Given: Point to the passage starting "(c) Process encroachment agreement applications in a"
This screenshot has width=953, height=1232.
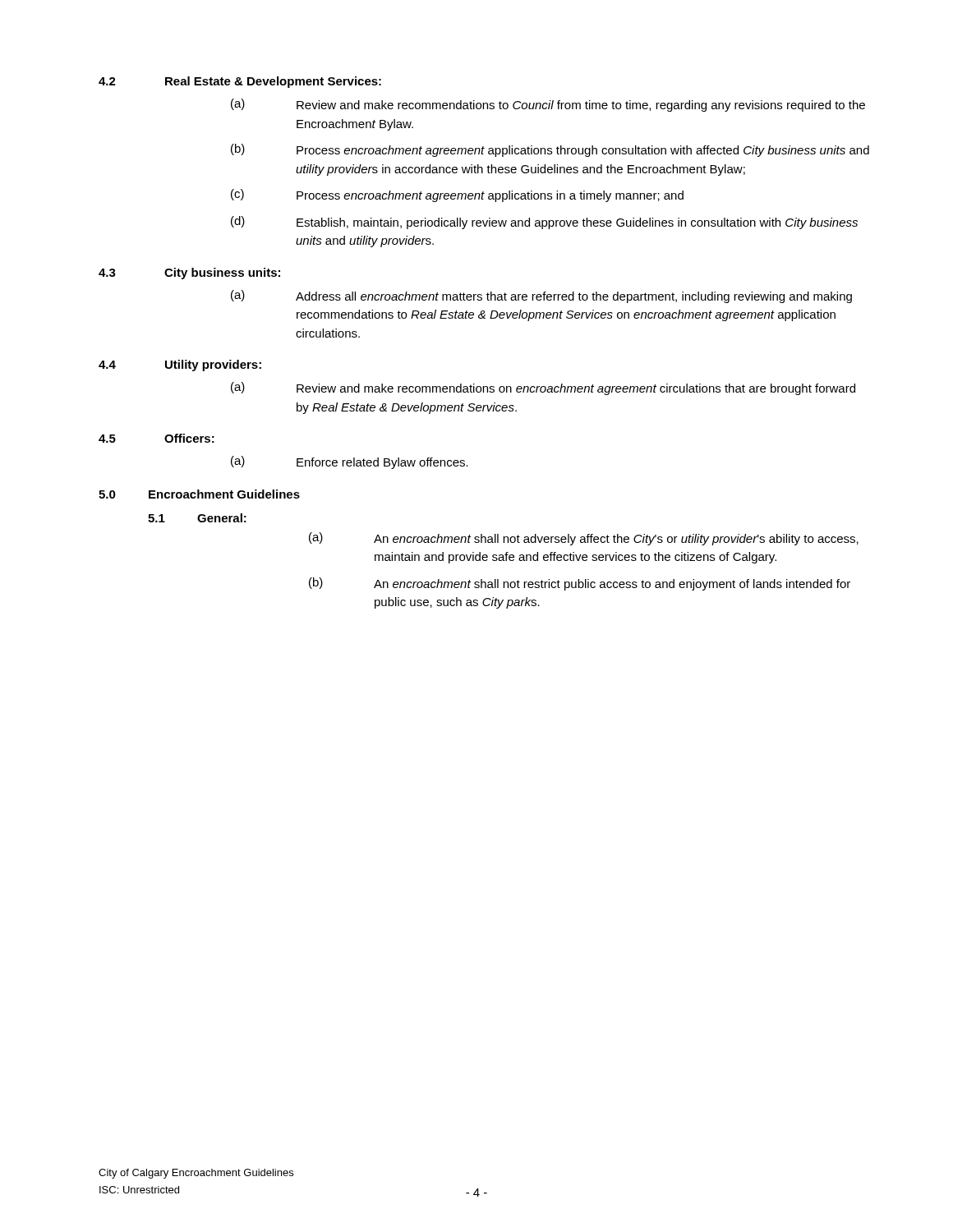Looking at the screenshot, I should point(550,196).
